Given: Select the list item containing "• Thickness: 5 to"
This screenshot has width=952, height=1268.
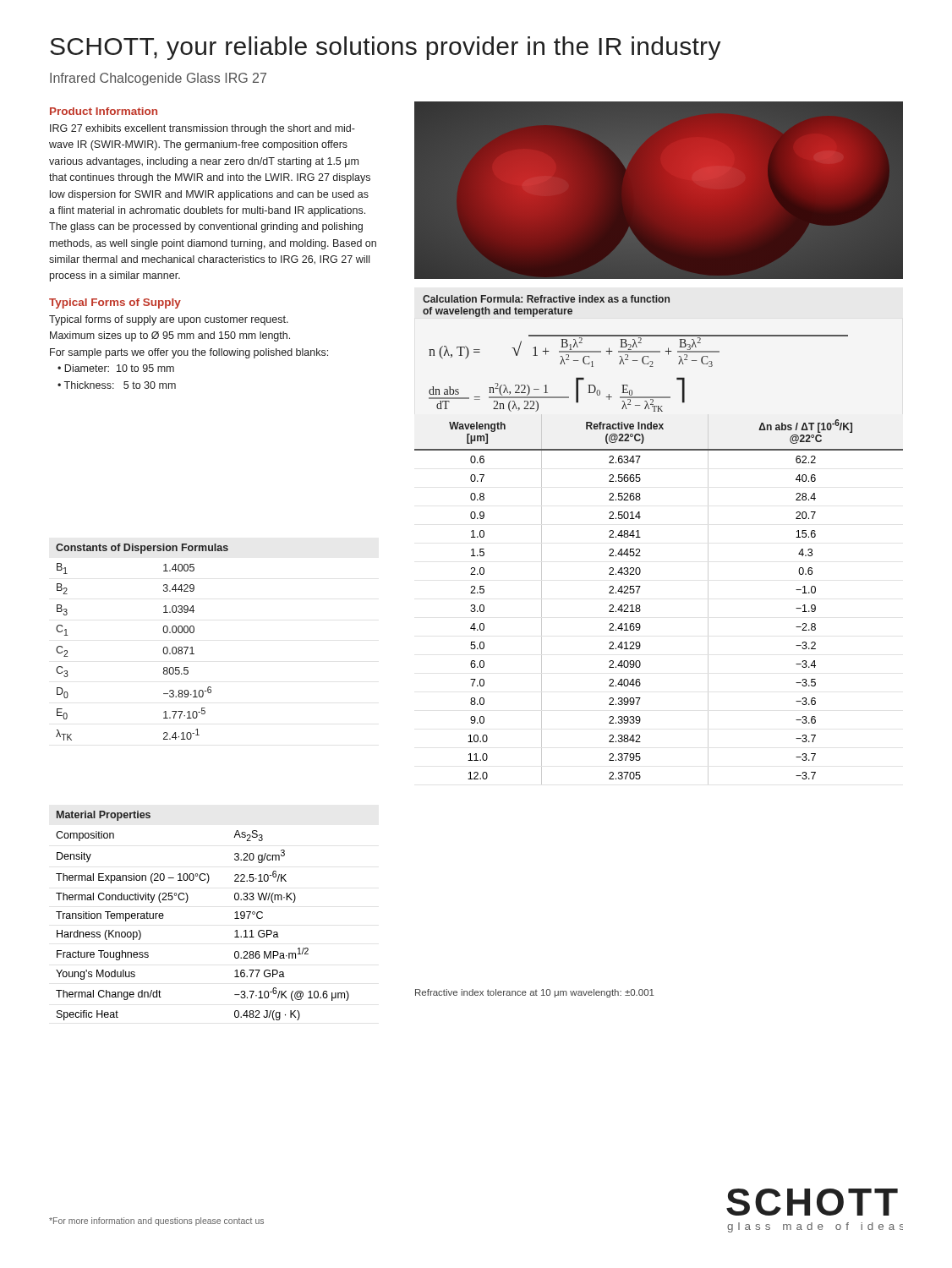Looking at the screenshot, I should (117, 385).
